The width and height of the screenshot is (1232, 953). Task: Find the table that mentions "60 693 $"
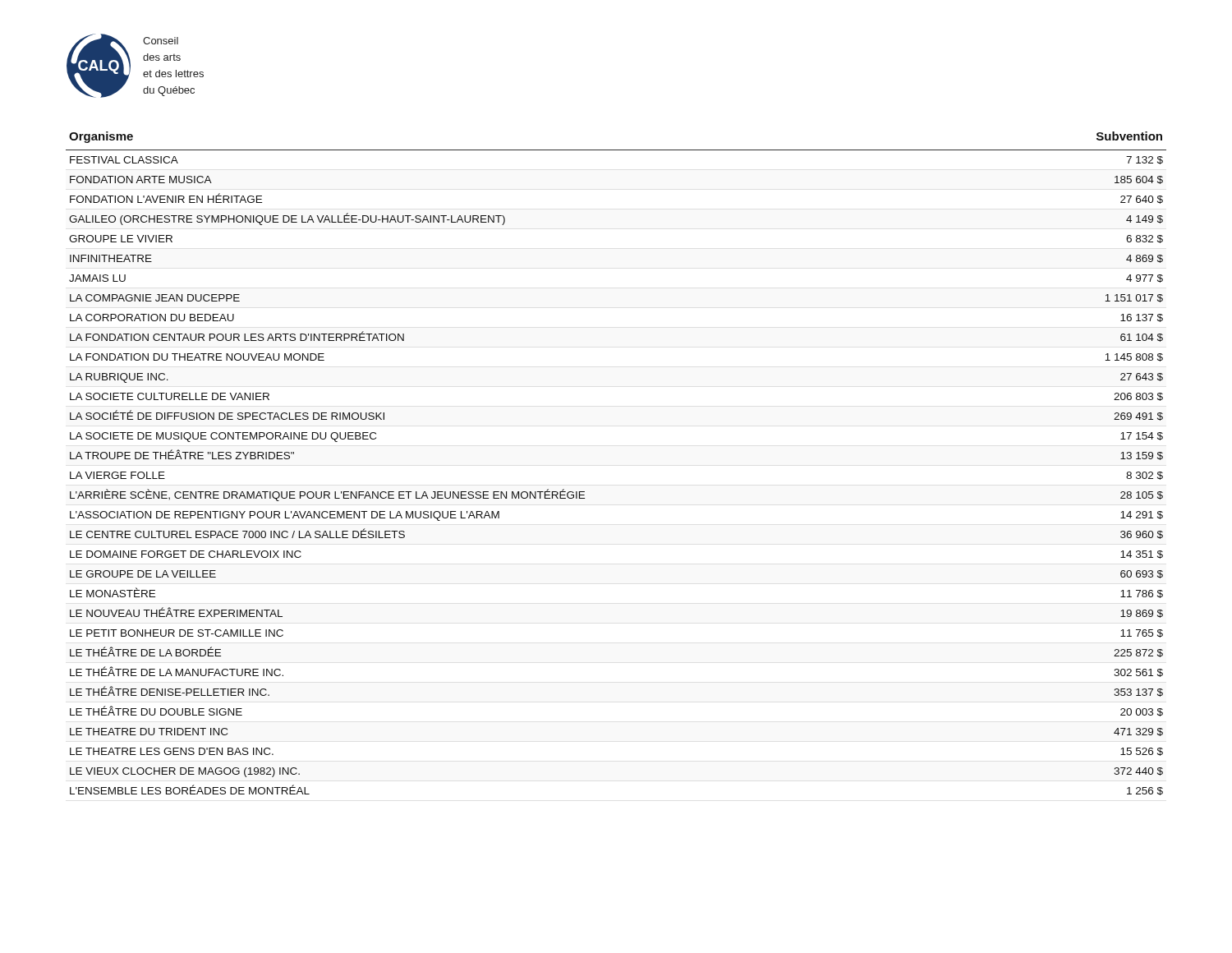616,462
